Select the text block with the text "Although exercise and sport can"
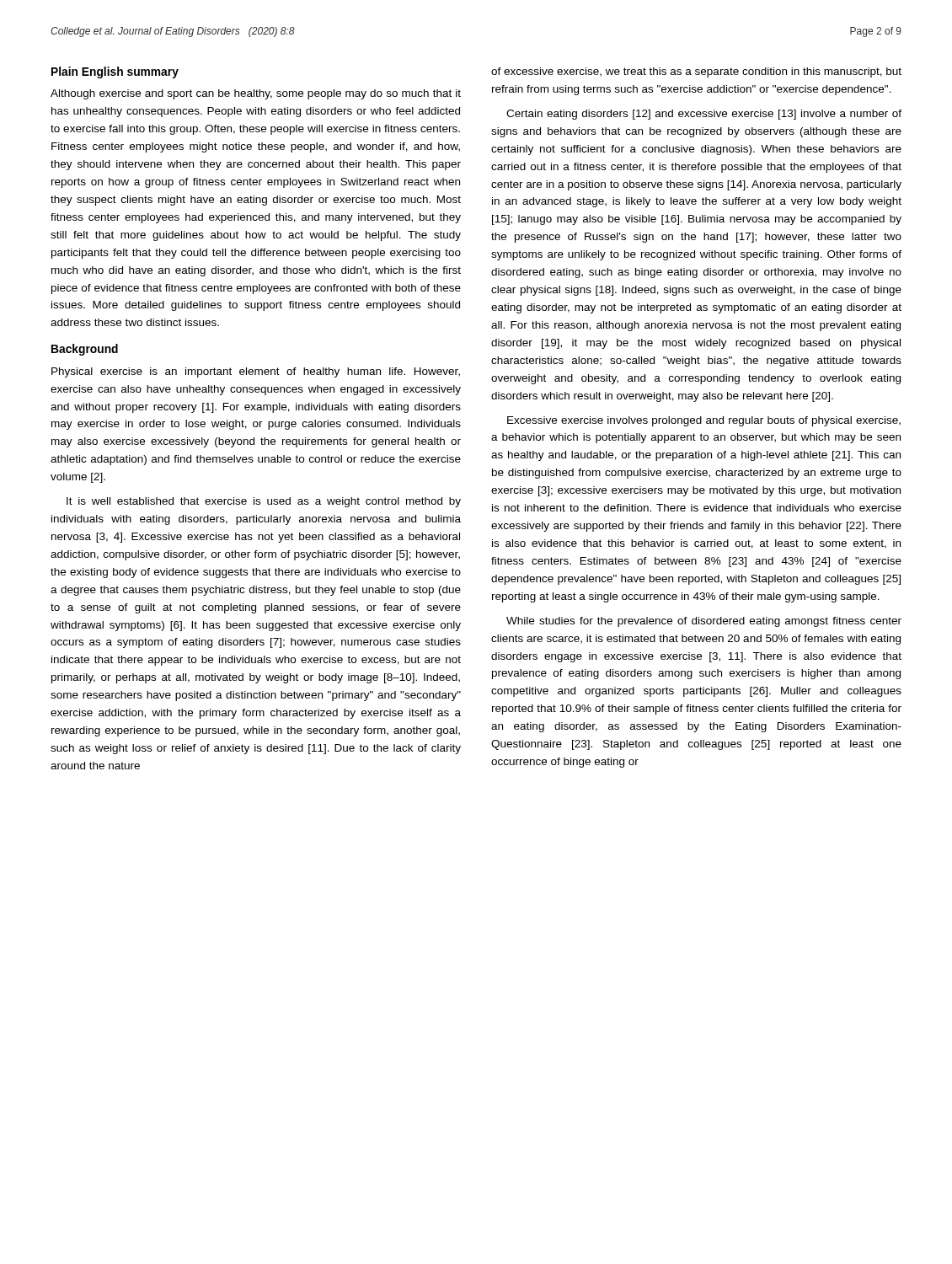Screen dimensions: 1264x952 pyautogui.click(x=256, y=209)
